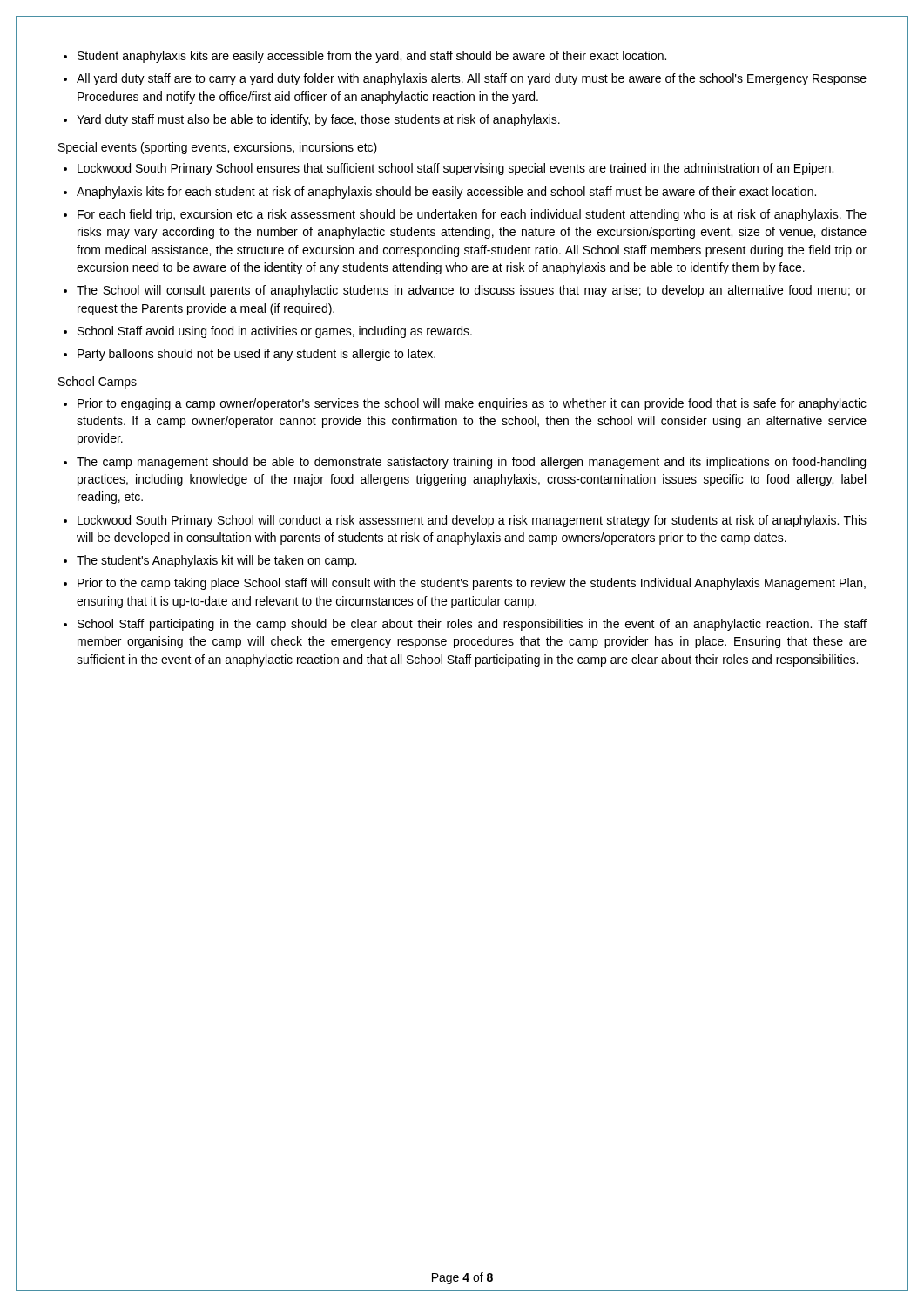Locate the passage starting "Anaphylaxis kits for each student"
Image resolution: width=924 pixels, height=1307 pixels.
[472, 192]
